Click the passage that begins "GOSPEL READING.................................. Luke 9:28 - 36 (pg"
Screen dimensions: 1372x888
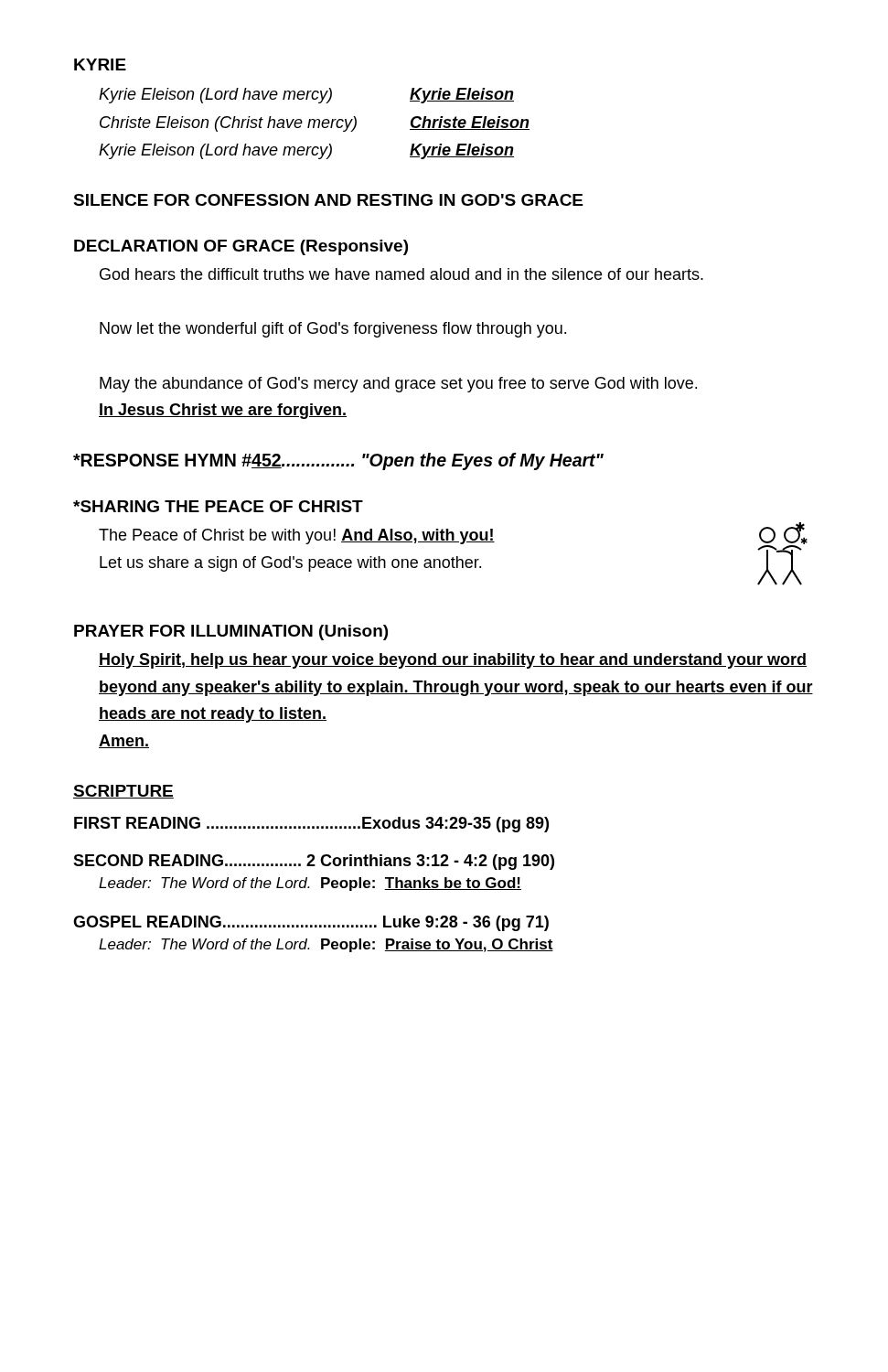coord(311,922)
